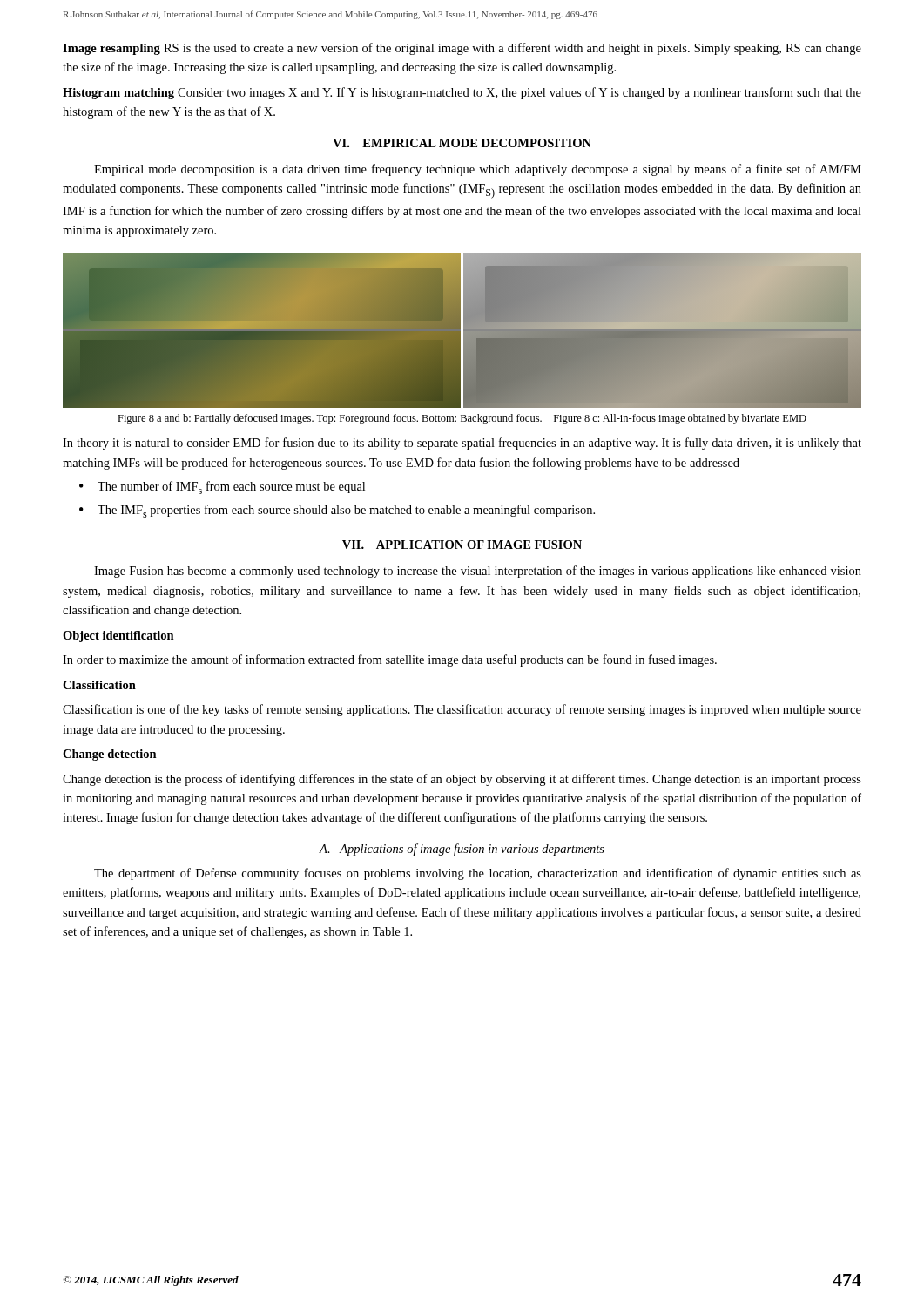Point to the block beginning "Image resampling RS is the used"

tap(462, 80)
